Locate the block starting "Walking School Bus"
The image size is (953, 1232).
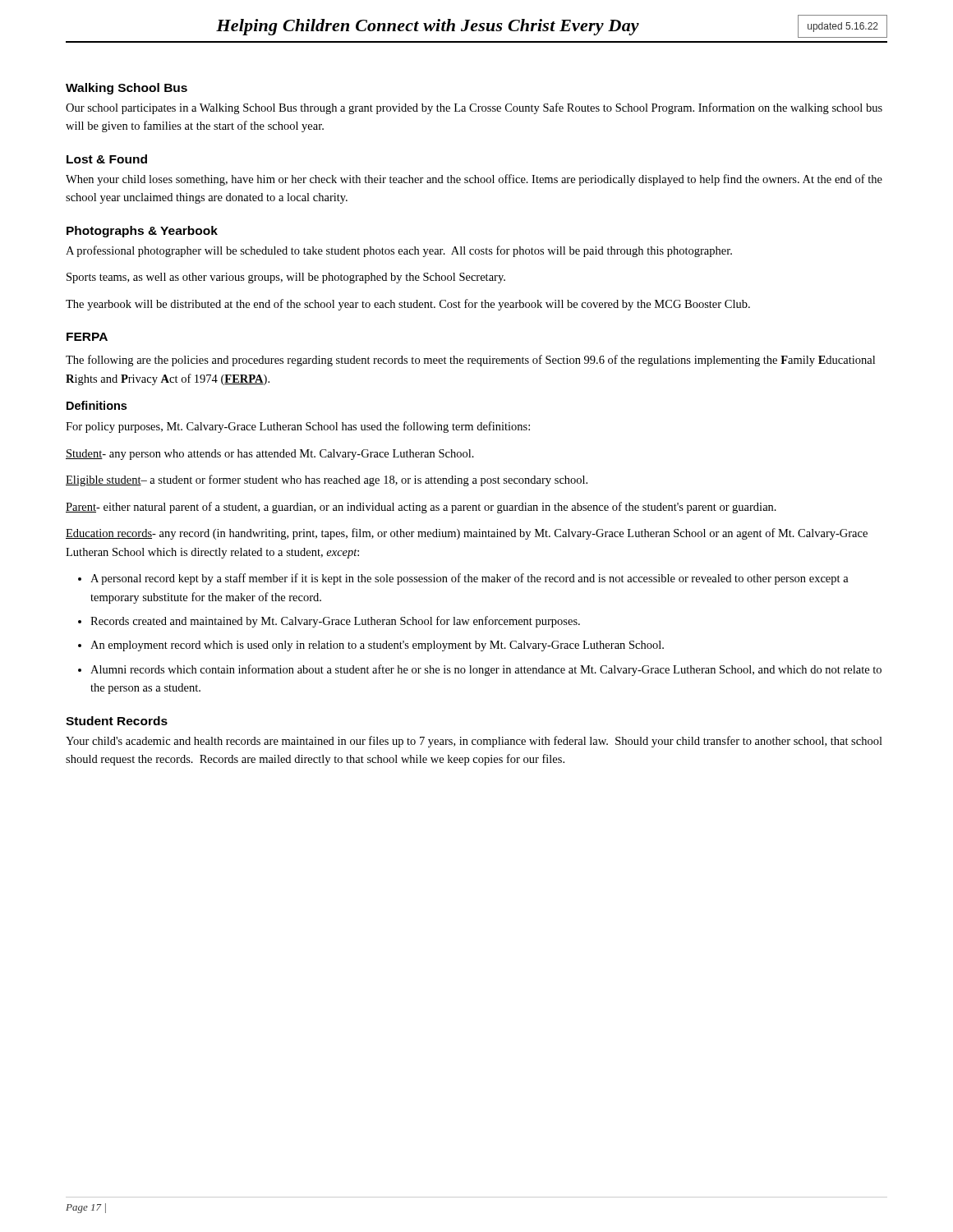click(127, 87)
